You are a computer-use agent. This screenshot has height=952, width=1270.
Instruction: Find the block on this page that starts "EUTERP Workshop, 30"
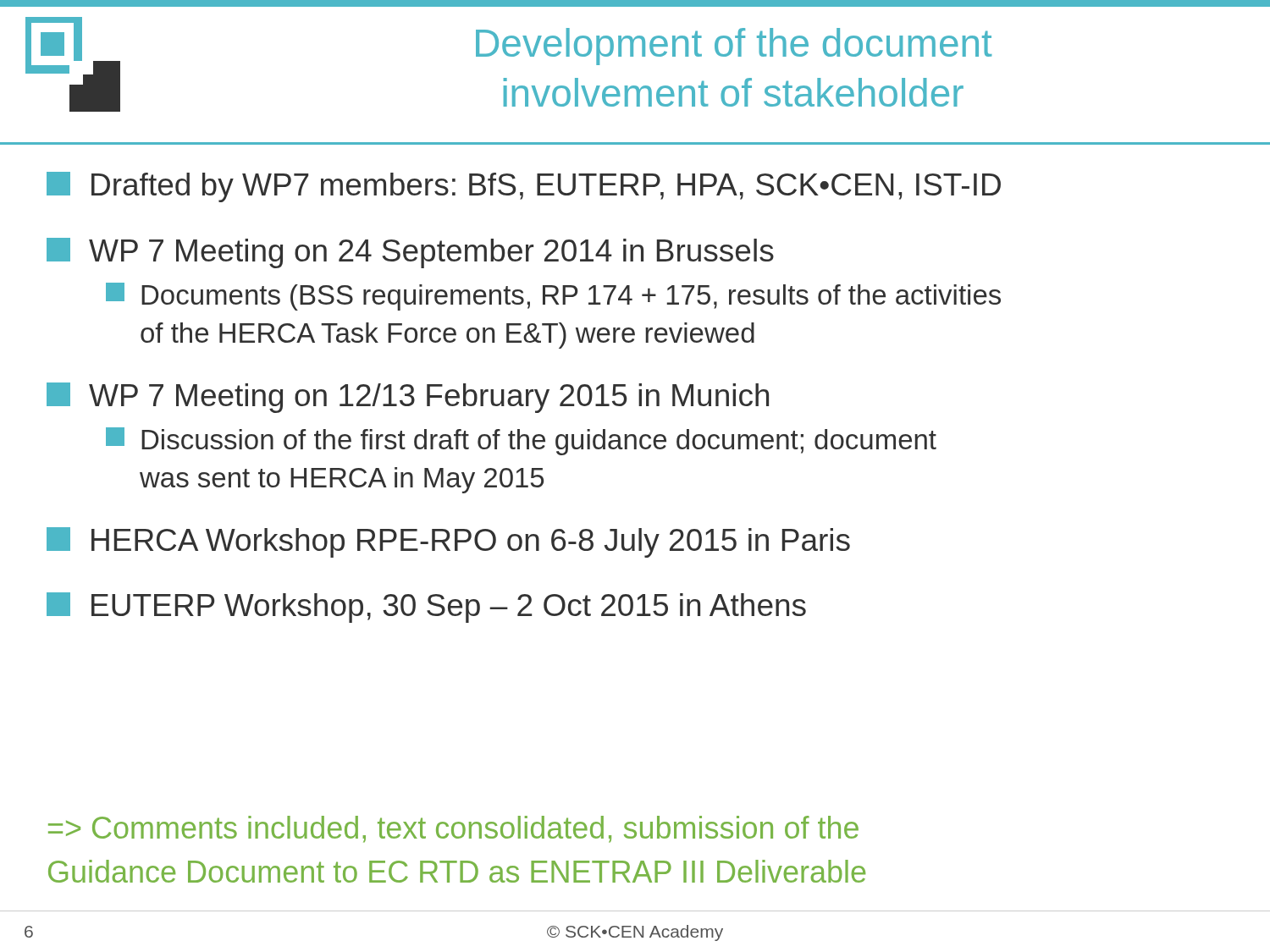click(427, 606)
